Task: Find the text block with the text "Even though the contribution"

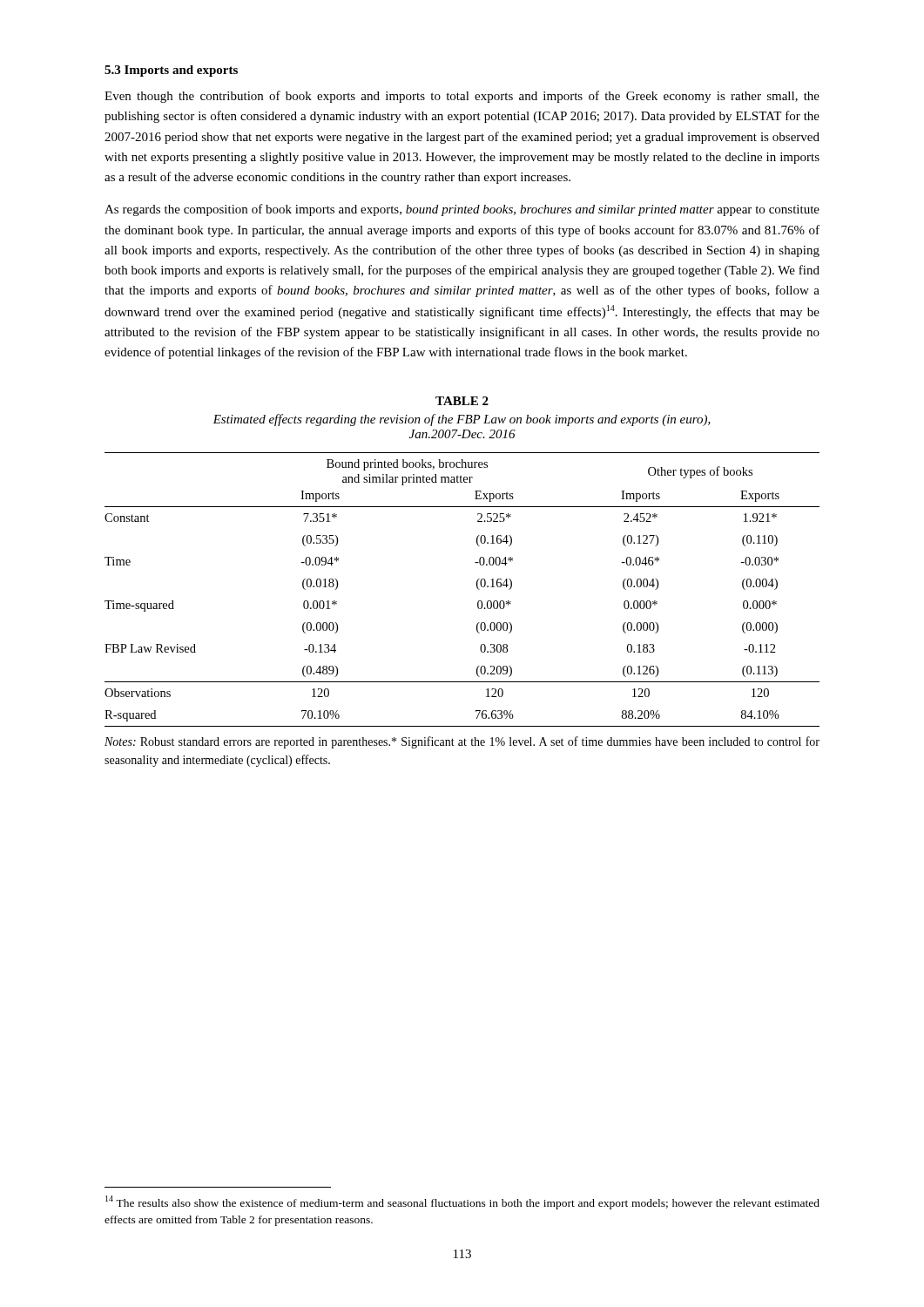Action: (x=462, y=136)
